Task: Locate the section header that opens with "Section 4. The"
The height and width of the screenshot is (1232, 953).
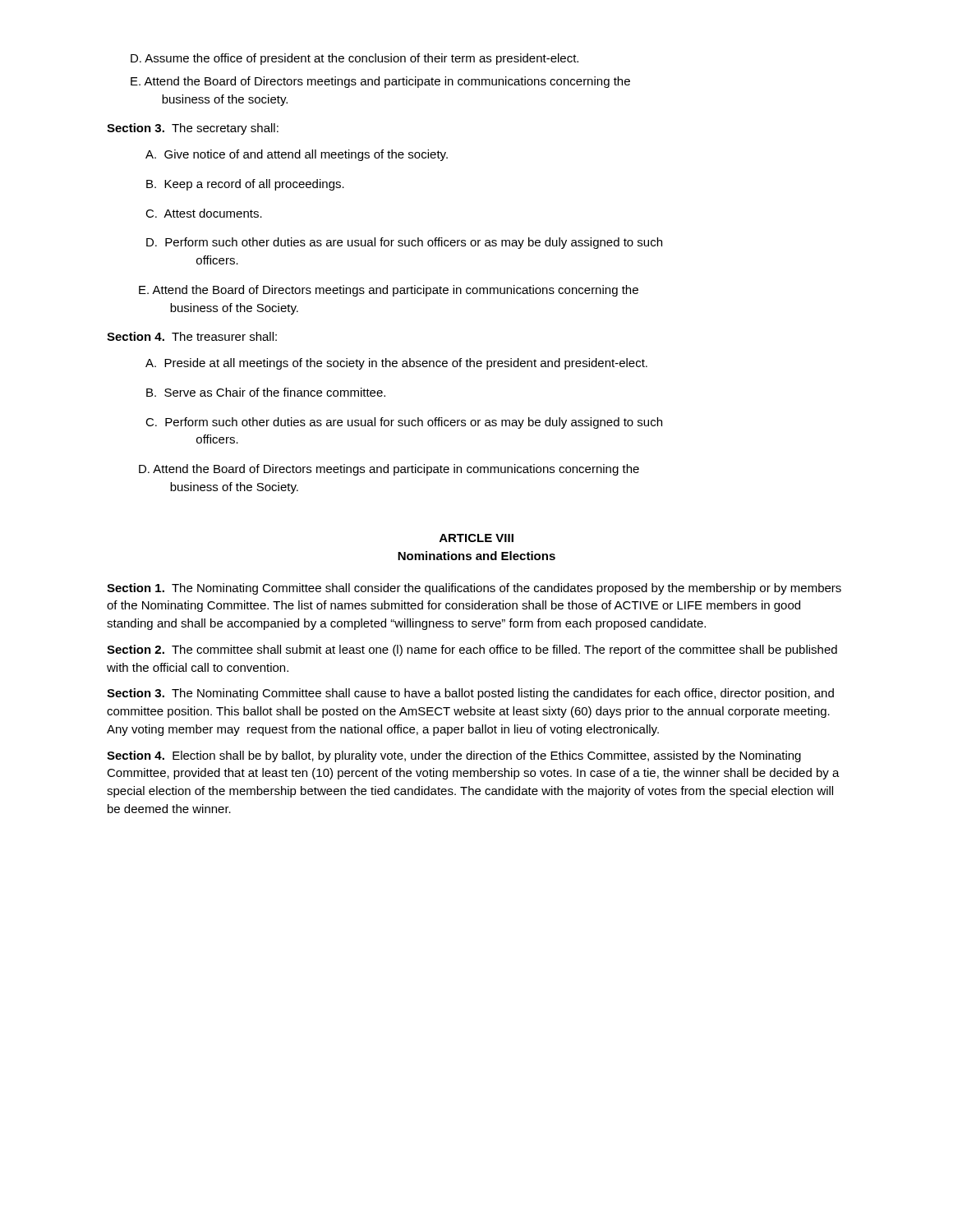Action: coord(192,337)
